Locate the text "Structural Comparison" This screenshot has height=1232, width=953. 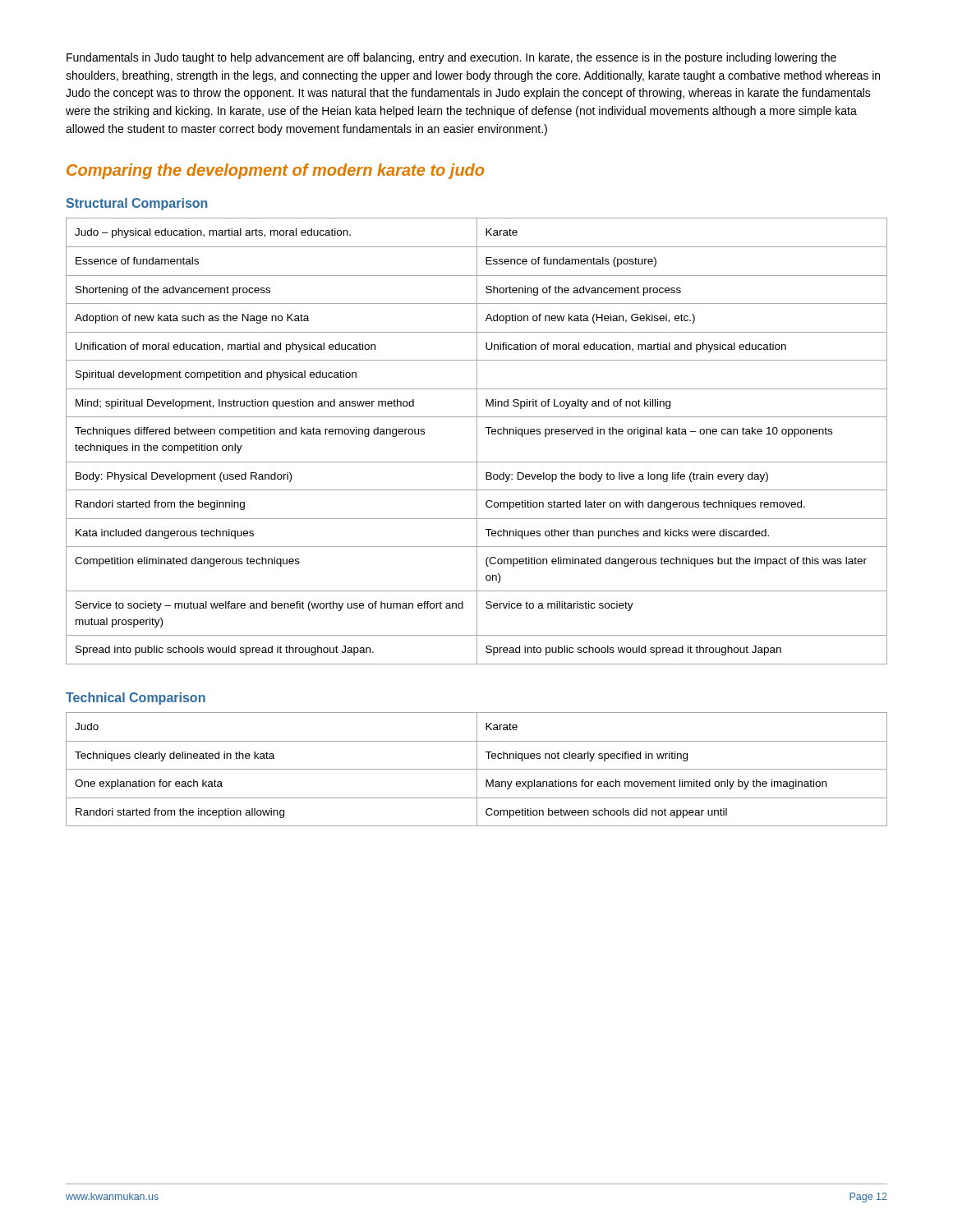[137, 204]
